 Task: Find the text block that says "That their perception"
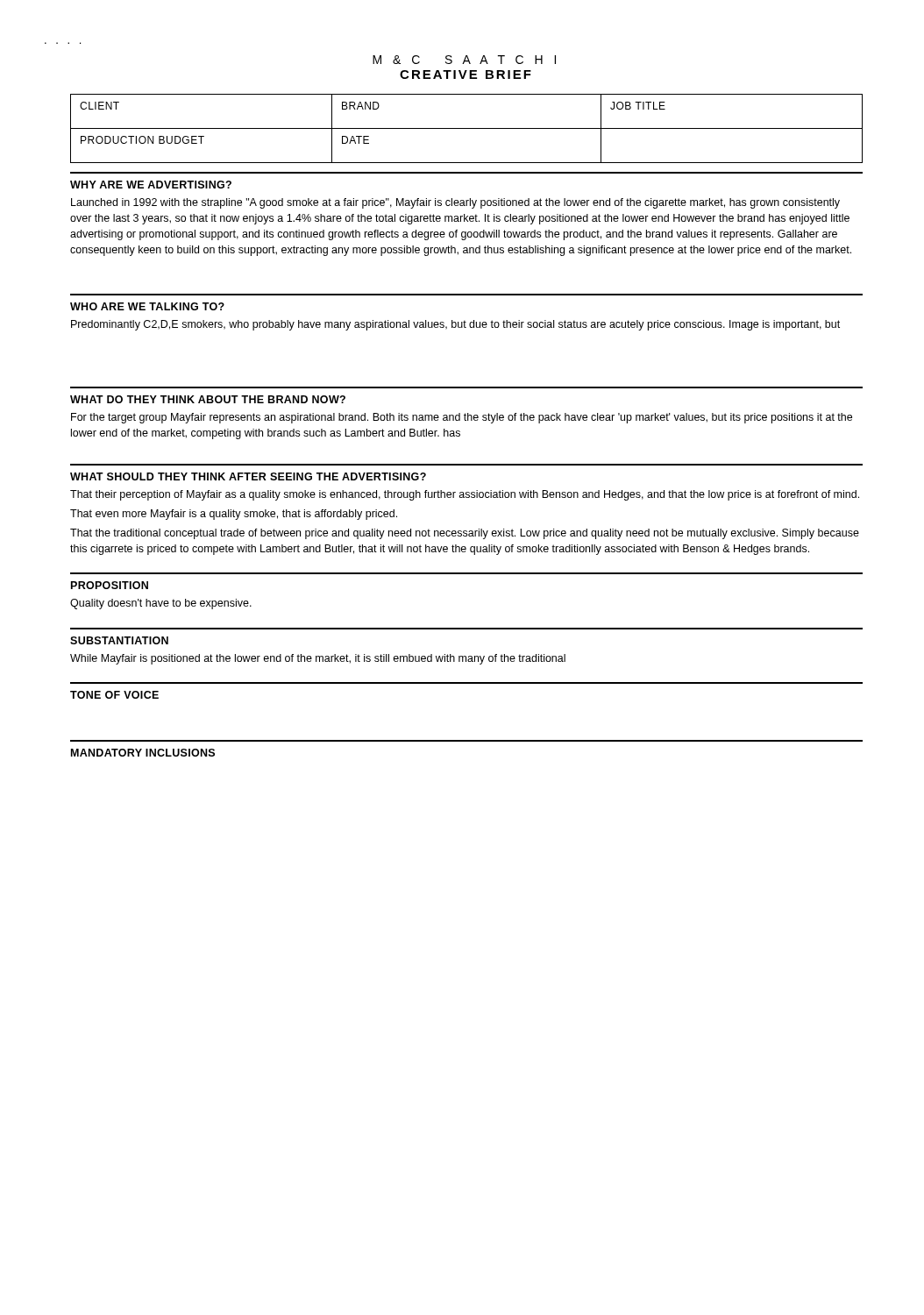pos(466,522)
